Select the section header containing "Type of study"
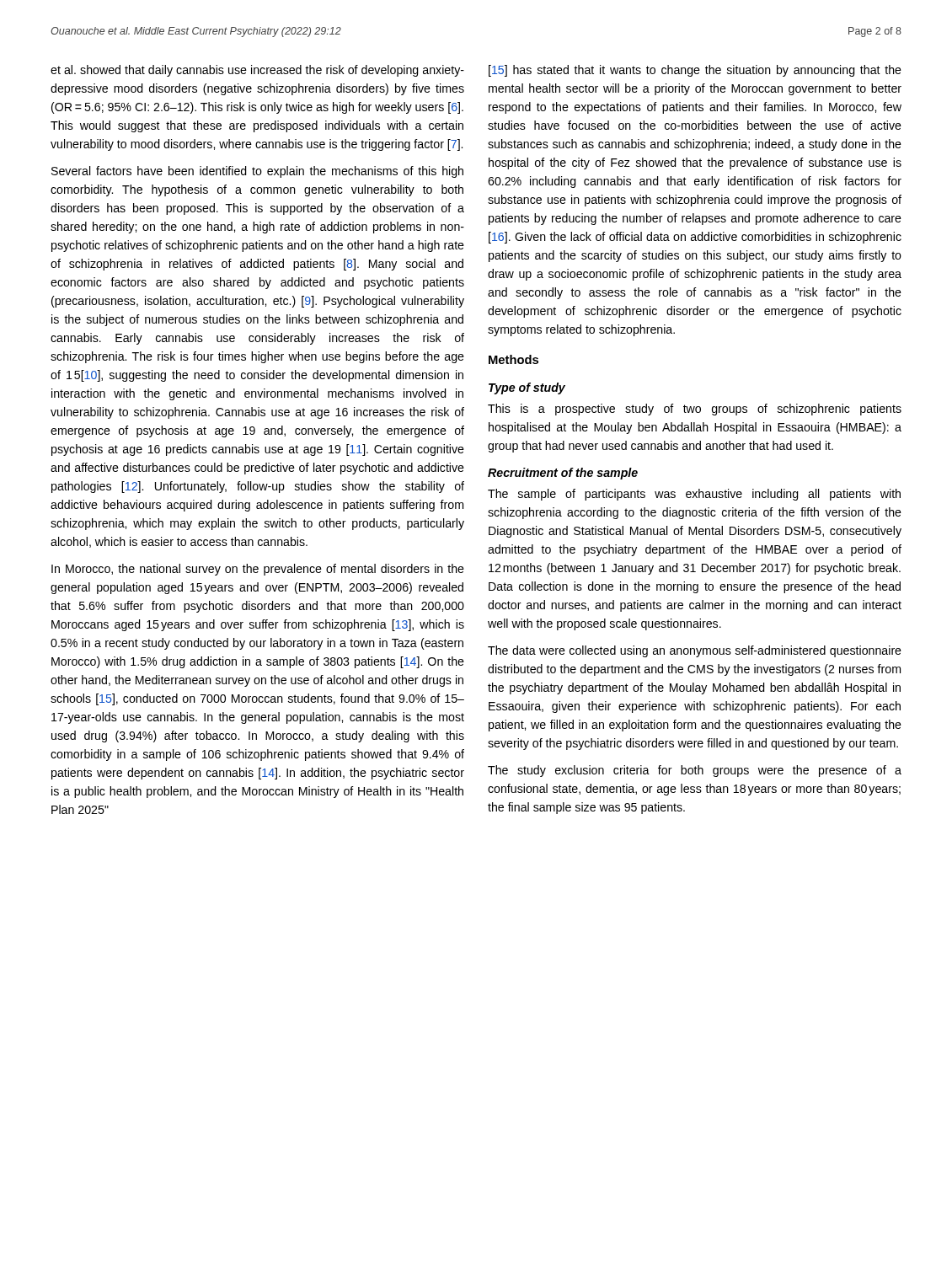Screen dimensions: 1264x952 (526, 388)
